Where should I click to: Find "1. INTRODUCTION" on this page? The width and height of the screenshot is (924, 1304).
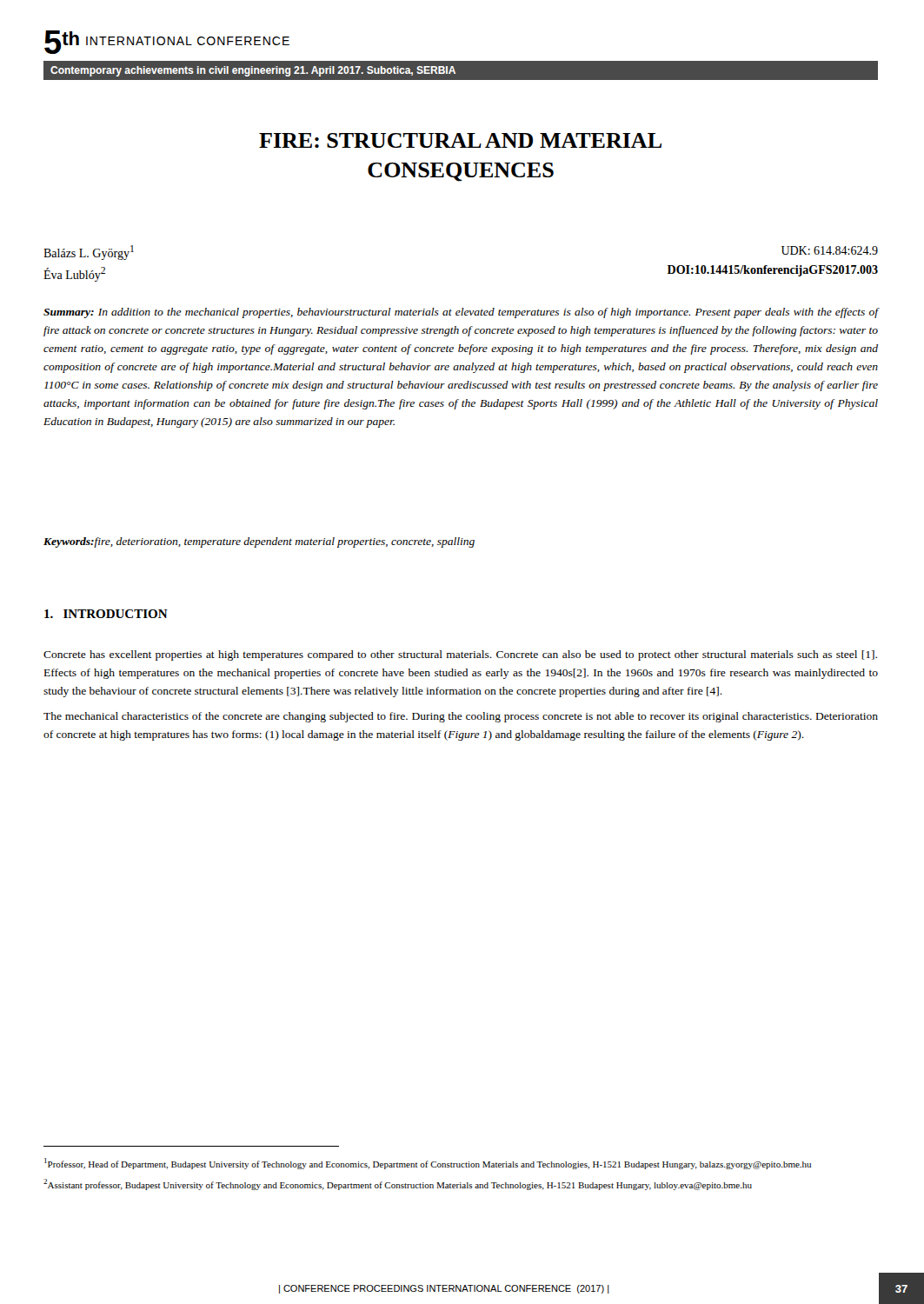(x=106, y=614)
